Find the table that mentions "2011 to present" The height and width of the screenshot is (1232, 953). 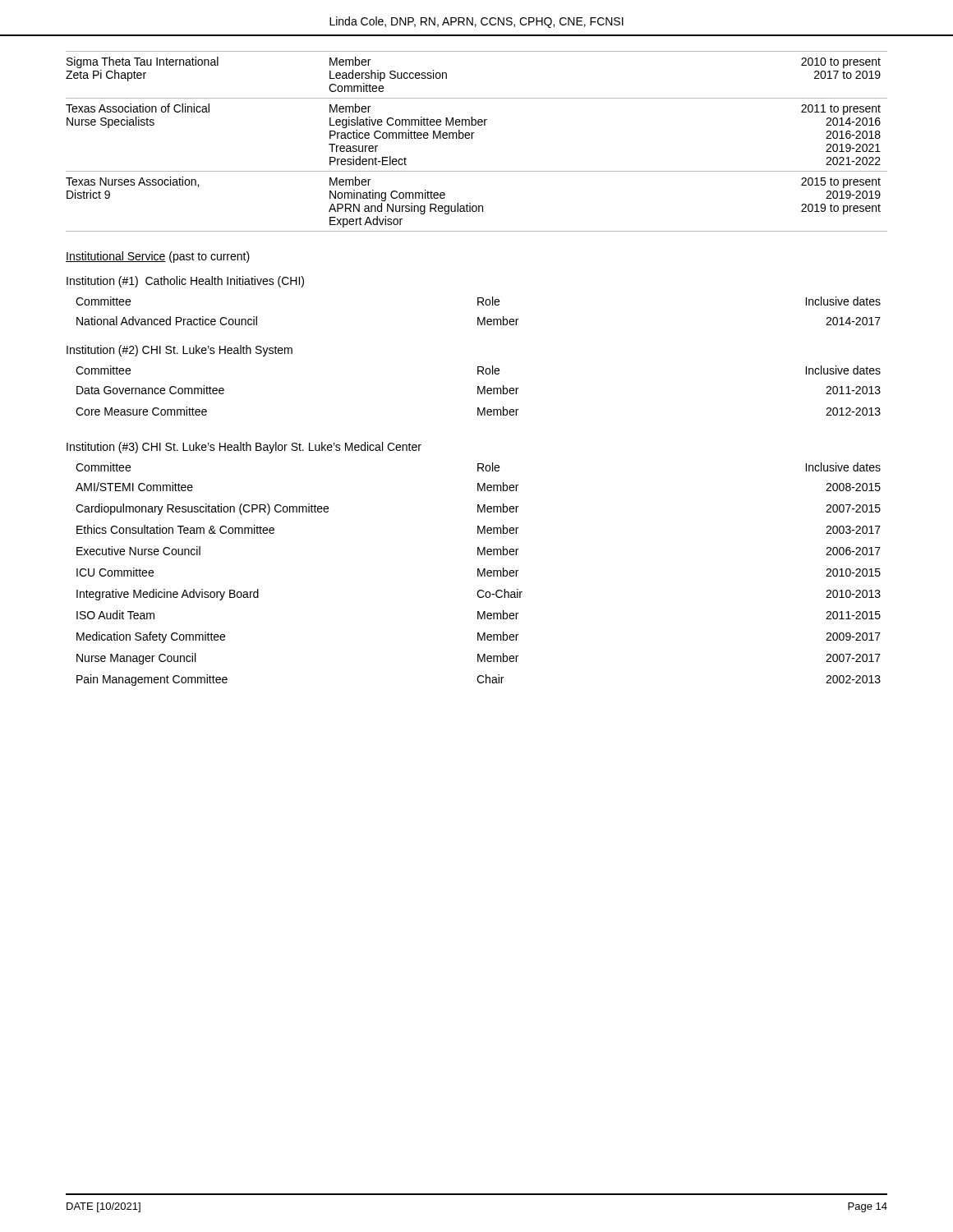click(x=476, y=141)
